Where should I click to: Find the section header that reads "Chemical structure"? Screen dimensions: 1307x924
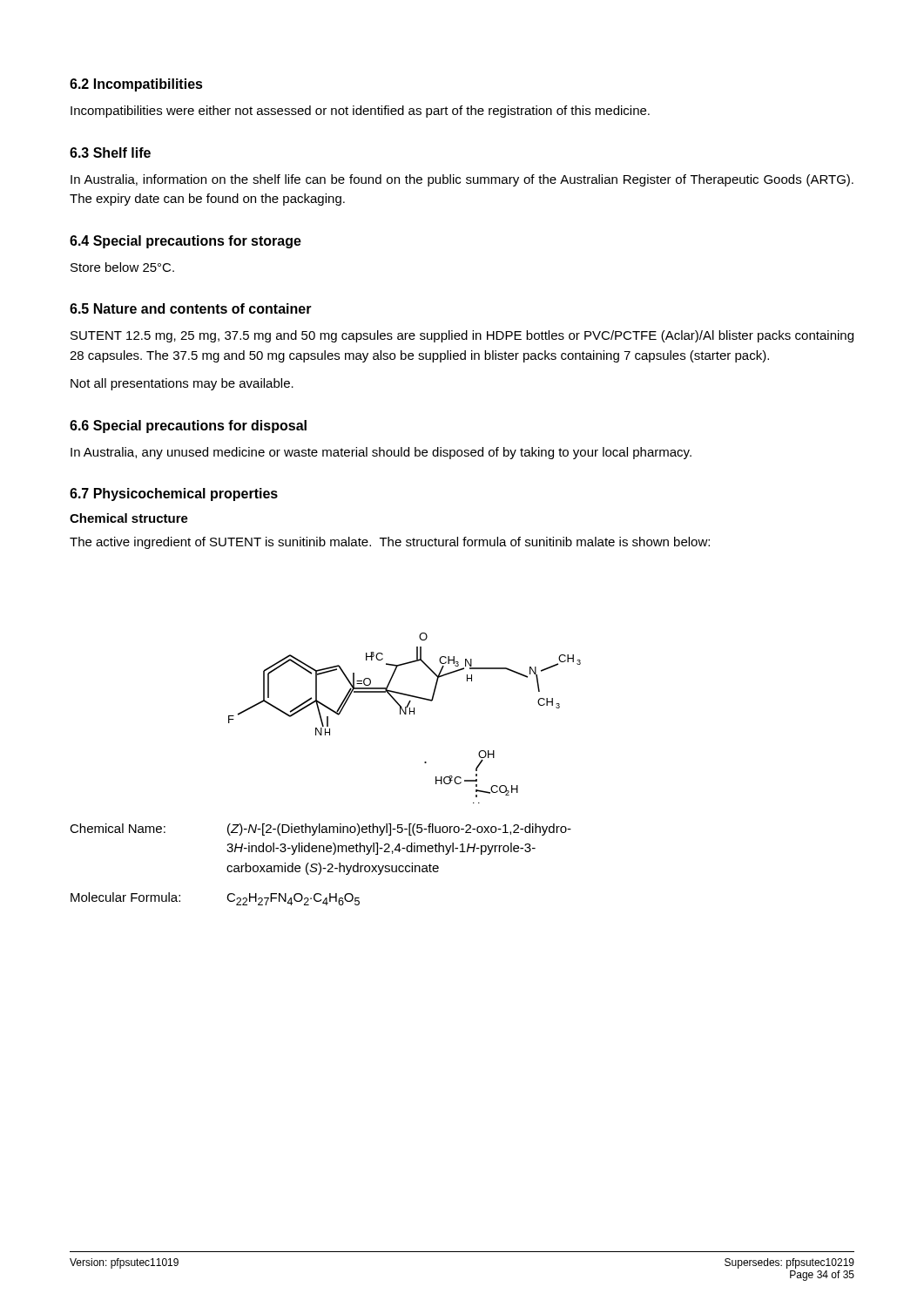pyautogui.click(x=129, y=518)
